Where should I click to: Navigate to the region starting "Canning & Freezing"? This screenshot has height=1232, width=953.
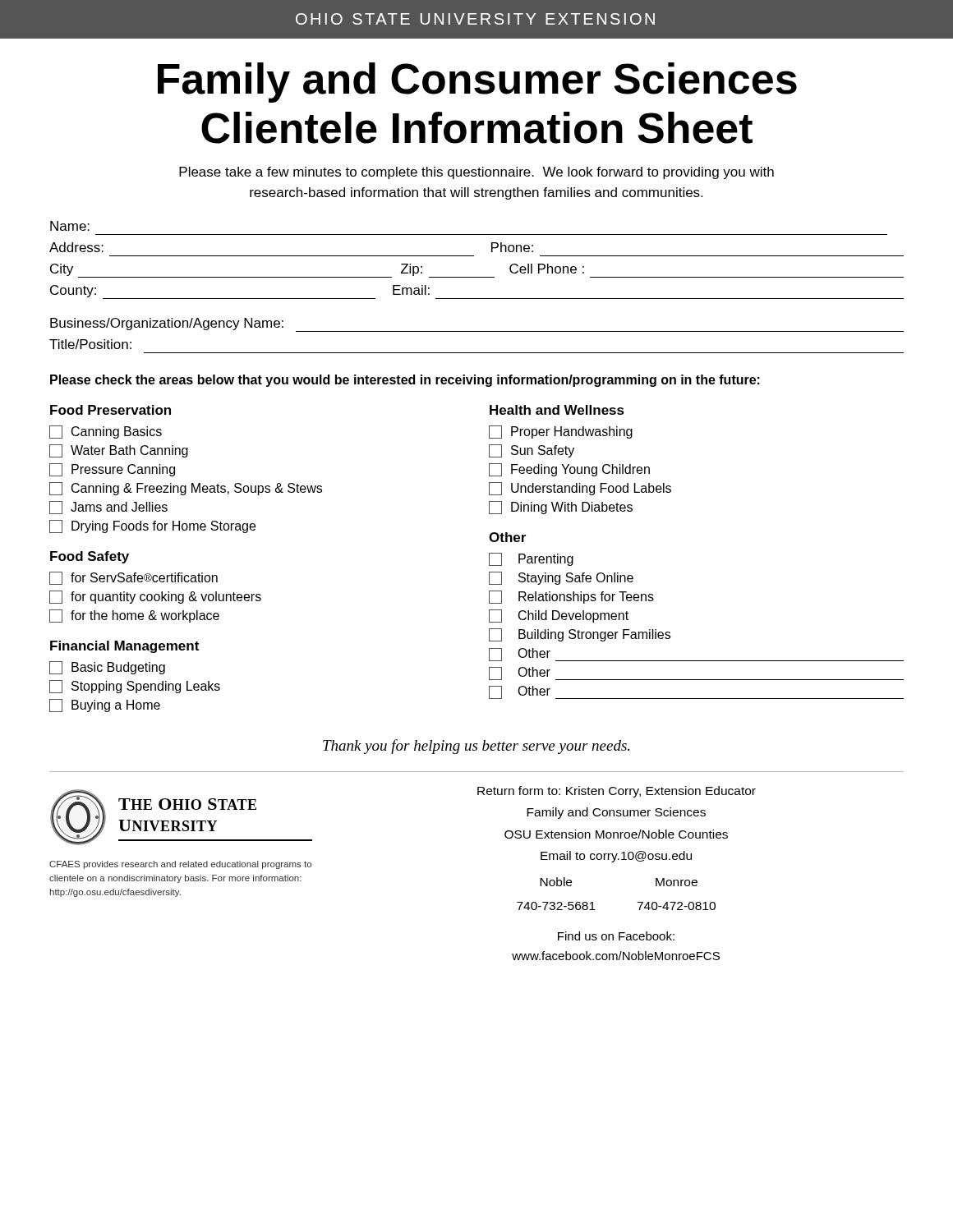pyautogui.click(x=186, y=488)
